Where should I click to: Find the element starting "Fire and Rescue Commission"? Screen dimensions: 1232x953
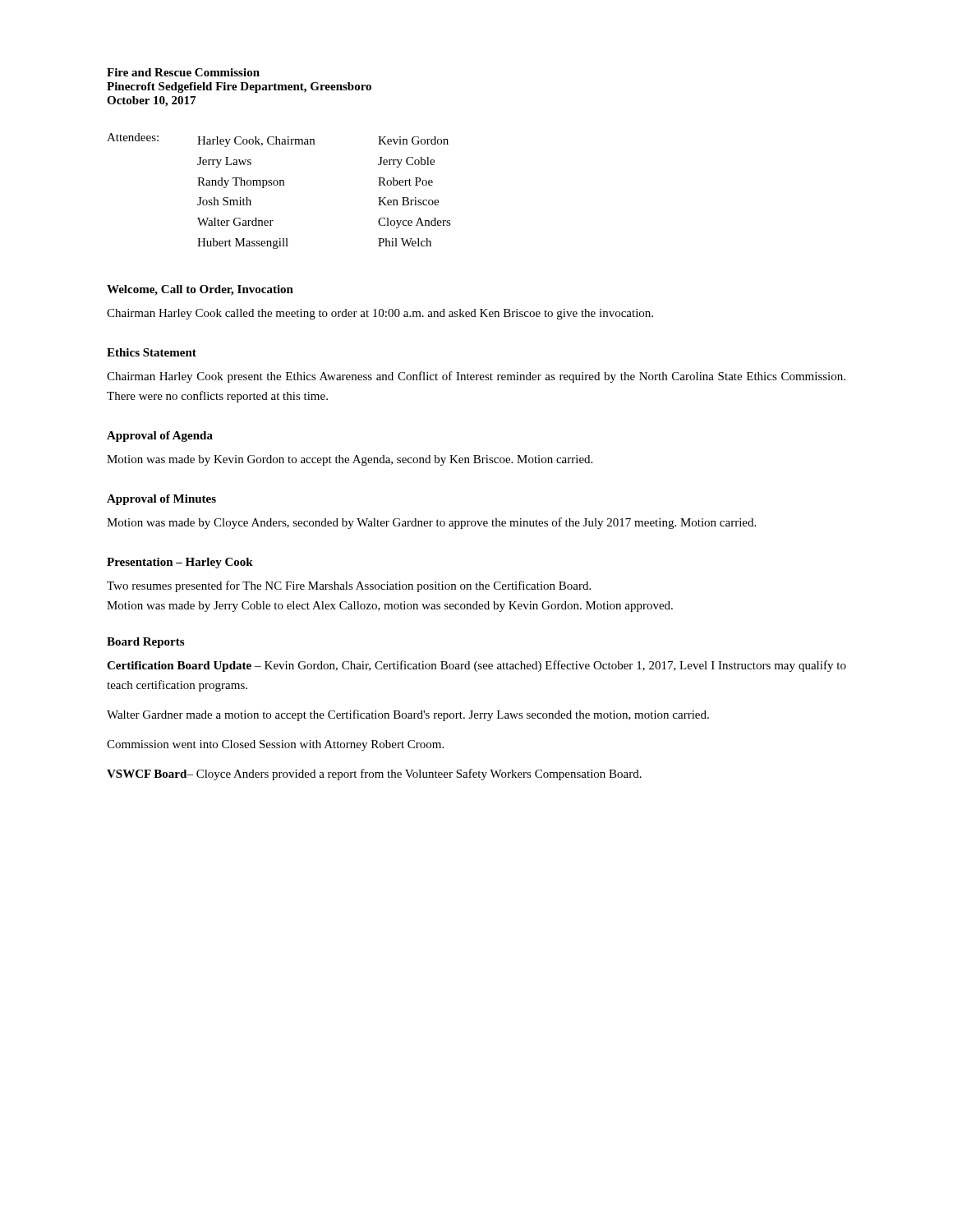click(x=239, y=86)
